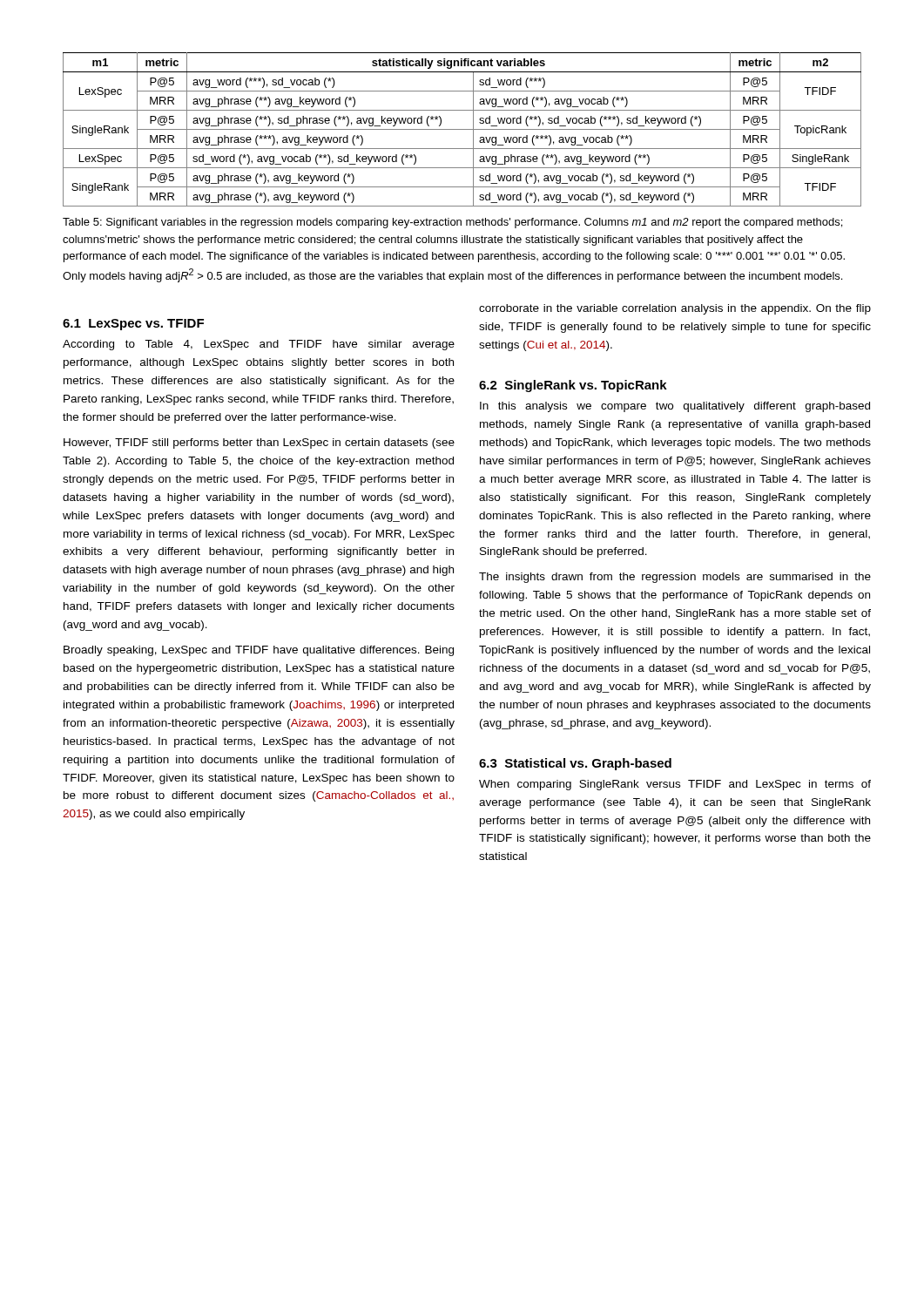Select the passage starting "Broadly speaking, LexSpec and TFIDF have"

pyautogui.click(x=259, y=732)
